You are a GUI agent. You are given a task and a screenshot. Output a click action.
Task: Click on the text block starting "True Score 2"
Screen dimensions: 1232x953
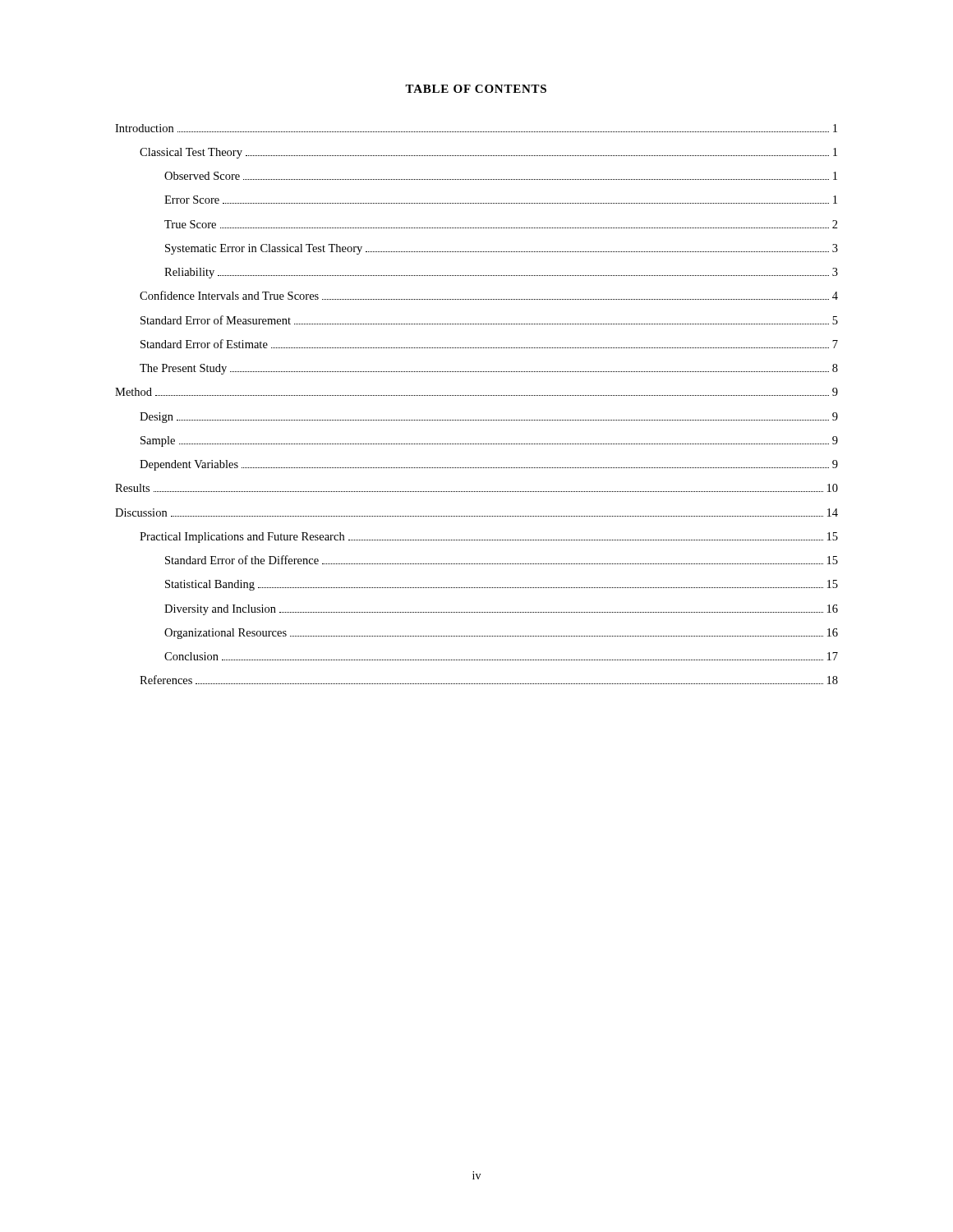coord(501,224)
